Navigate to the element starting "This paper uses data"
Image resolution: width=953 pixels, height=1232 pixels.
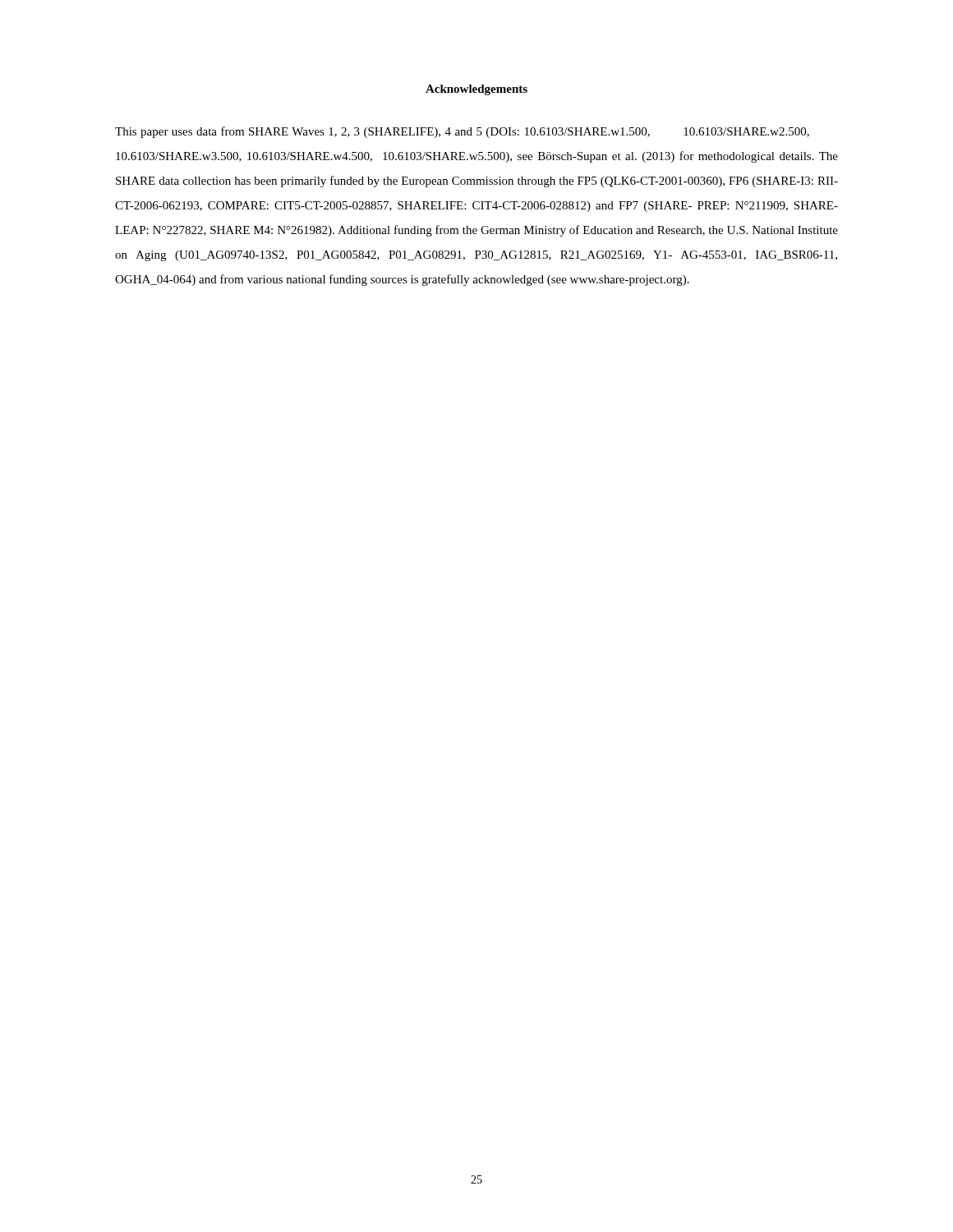tap(476, 205)
